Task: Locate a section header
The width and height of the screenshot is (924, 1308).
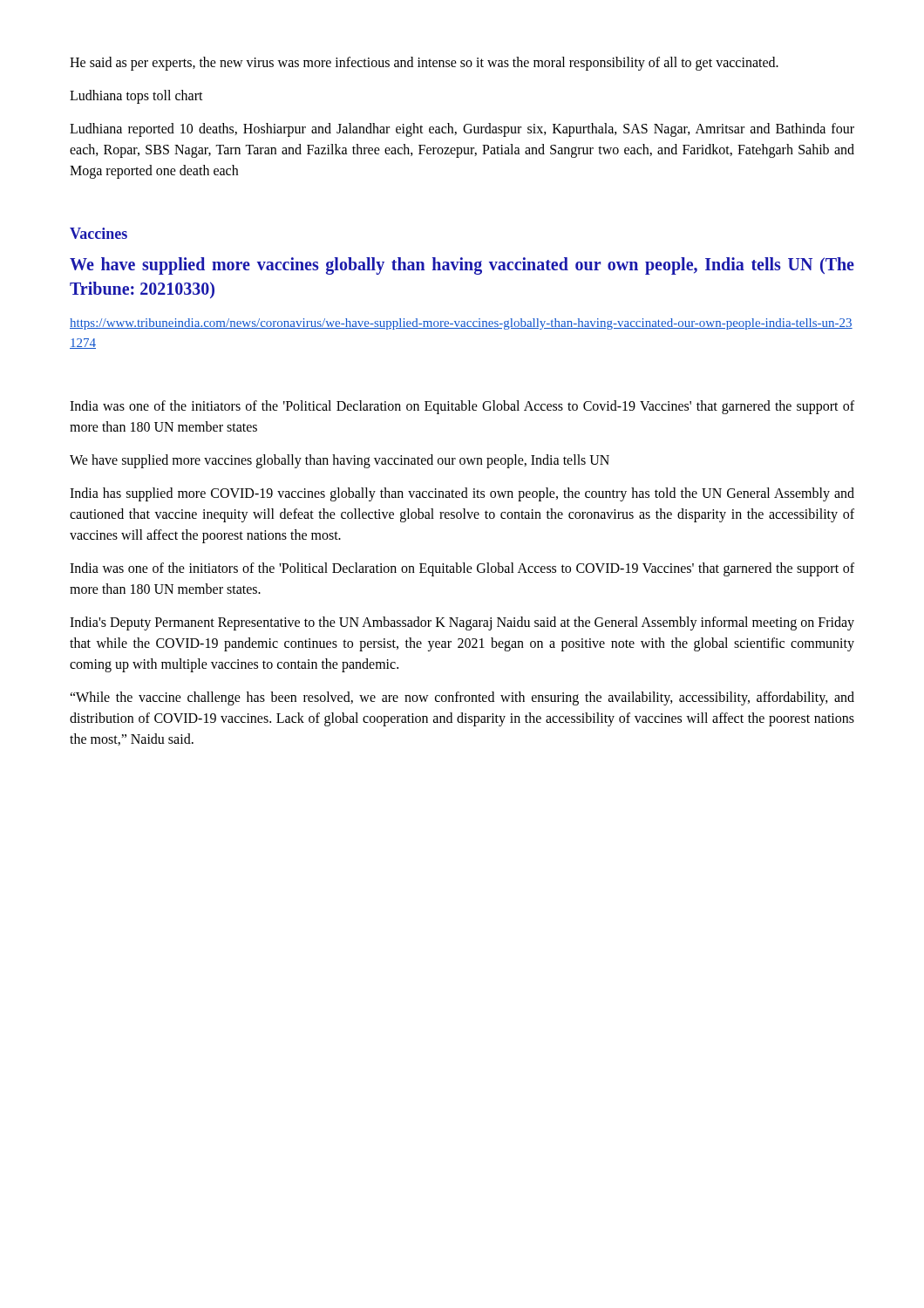Action: (99, 234)
